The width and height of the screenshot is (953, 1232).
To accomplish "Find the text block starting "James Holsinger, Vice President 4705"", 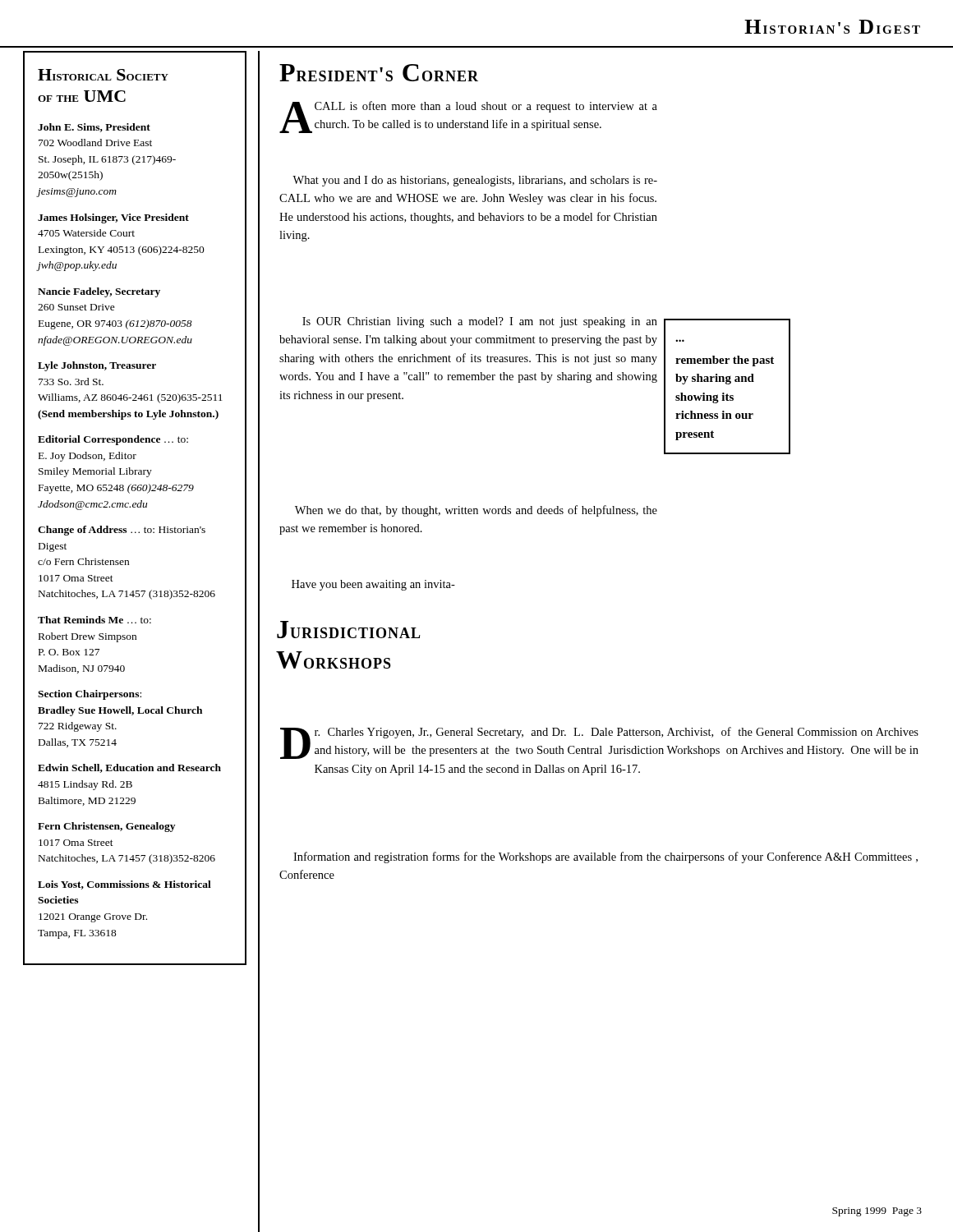I will [121, 241].
